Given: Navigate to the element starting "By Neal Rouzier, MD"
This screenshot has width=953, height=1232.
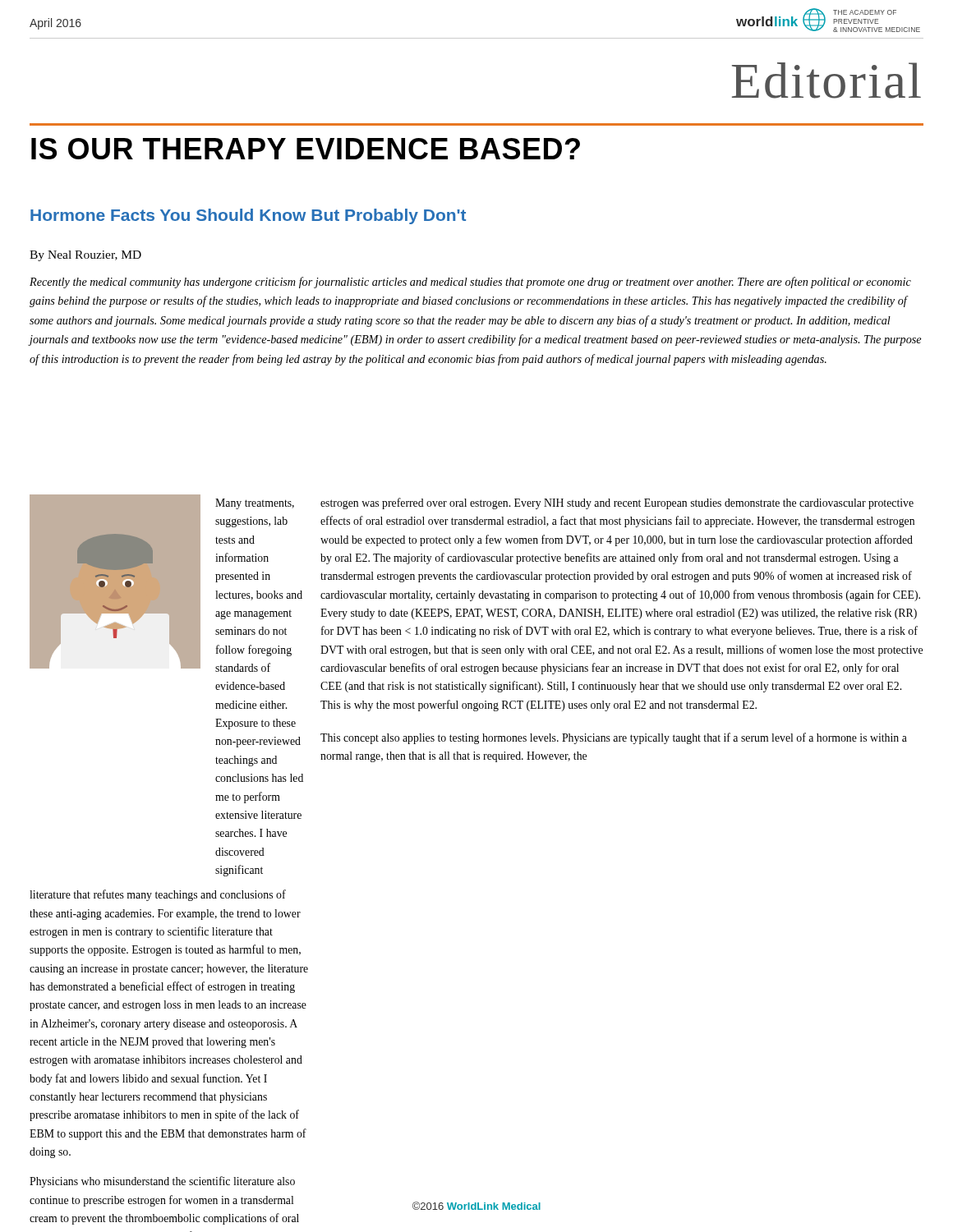Looking at the screenshot, I should click(x=86, y=254).
